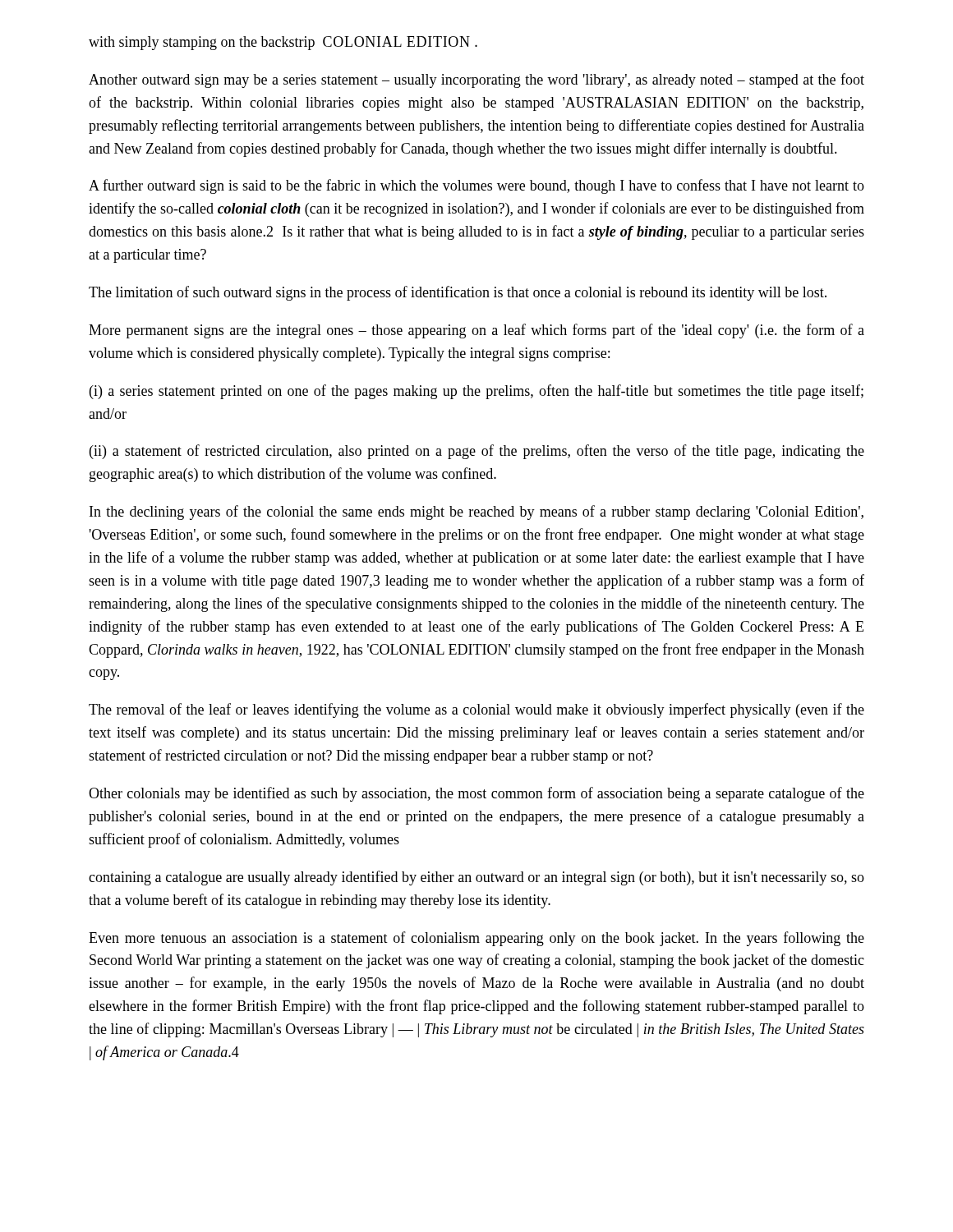Screen dimensions: 1232x953
Task: Find the block on this page that starts "In the declining years of the colonial the"
Action: click(476, 592)
